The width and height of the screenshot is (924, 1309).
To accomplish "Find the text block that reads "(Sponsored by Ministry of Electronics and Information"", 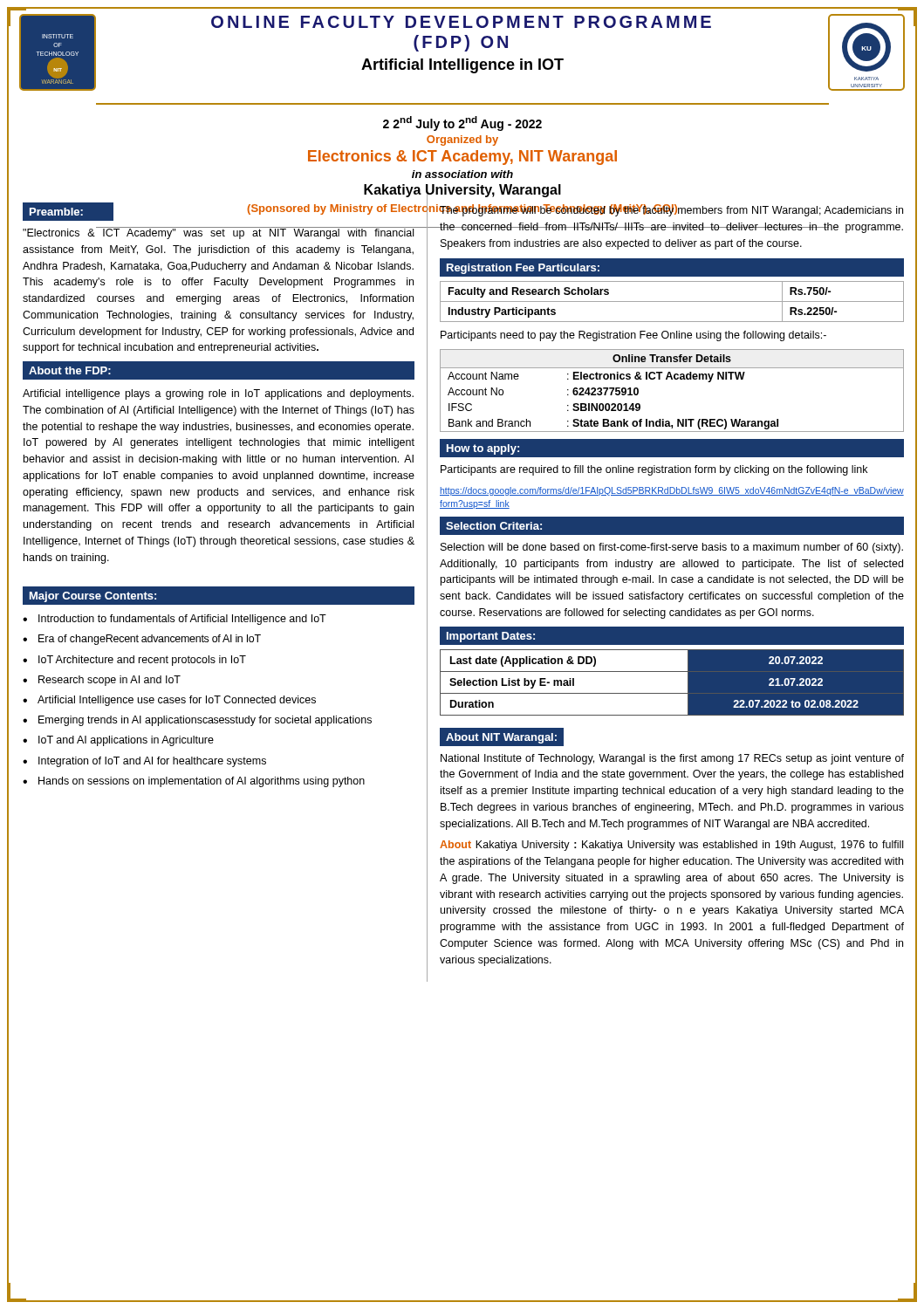I will tap(462, 208).
